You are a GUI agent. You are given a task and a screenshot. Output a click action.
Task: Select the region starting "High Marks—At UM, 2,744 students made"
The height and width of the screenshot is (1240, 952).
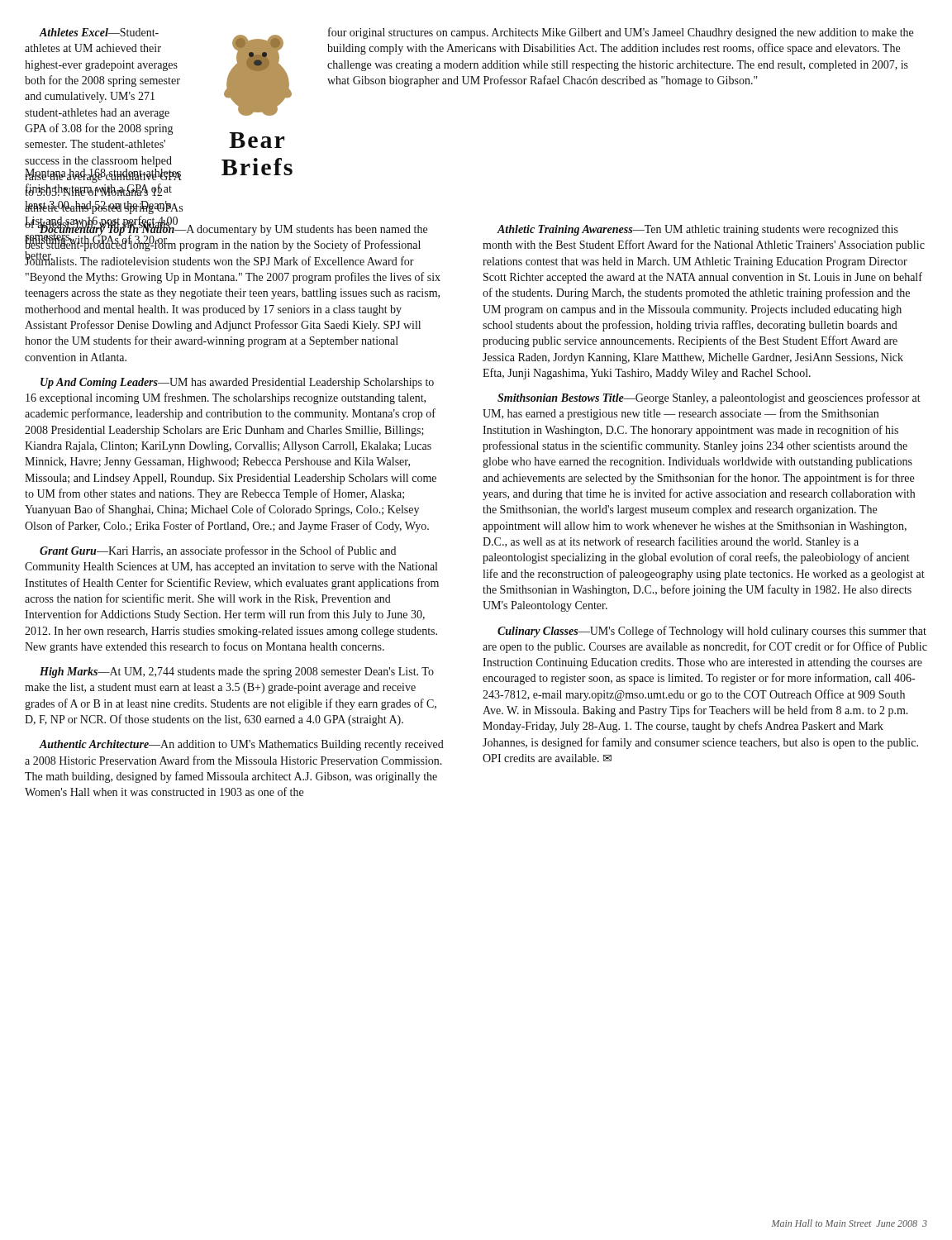point(236,696)
